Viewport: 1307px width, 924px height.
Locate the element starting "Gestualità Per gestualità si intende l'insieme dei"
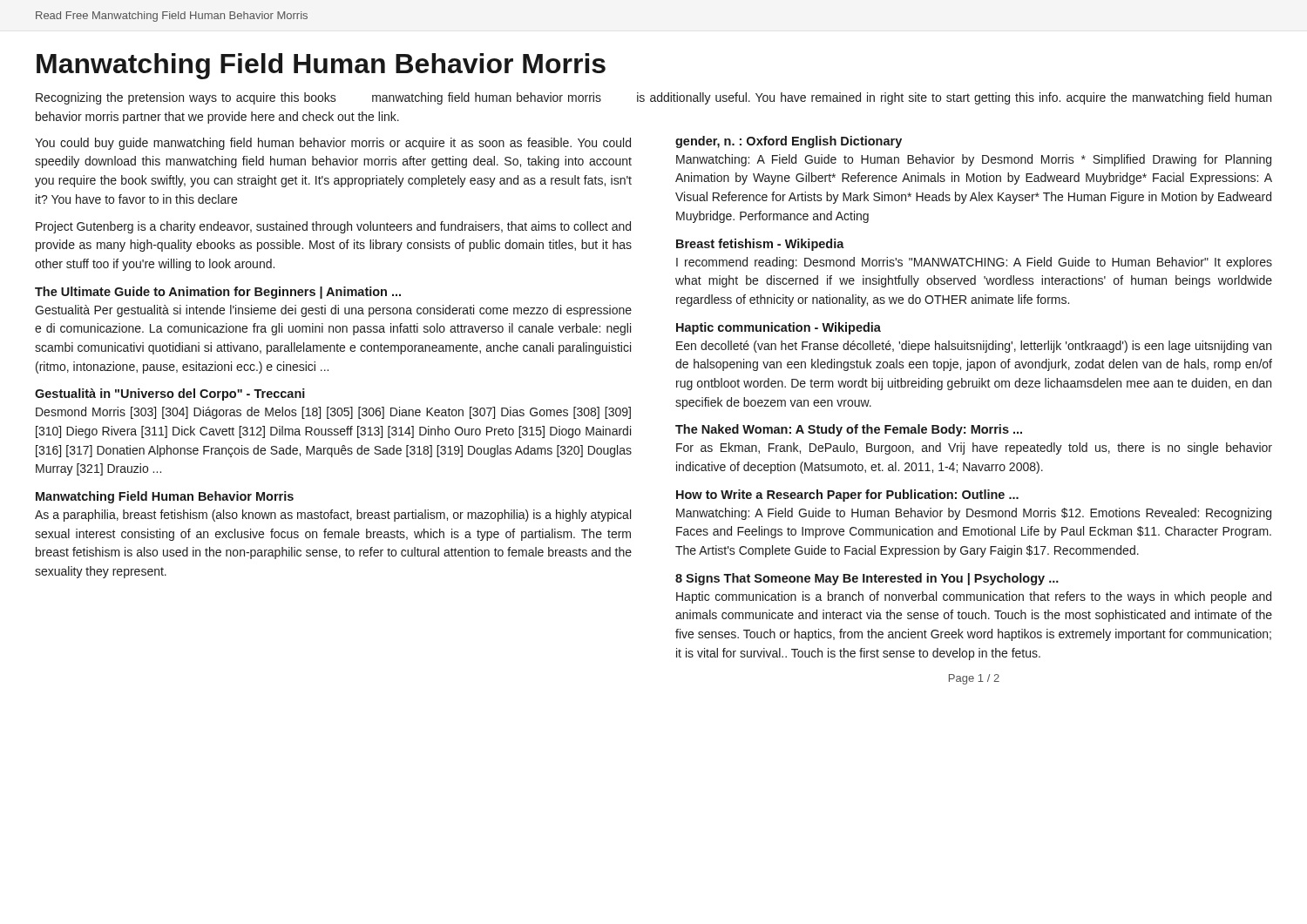[x=333, y=338]
